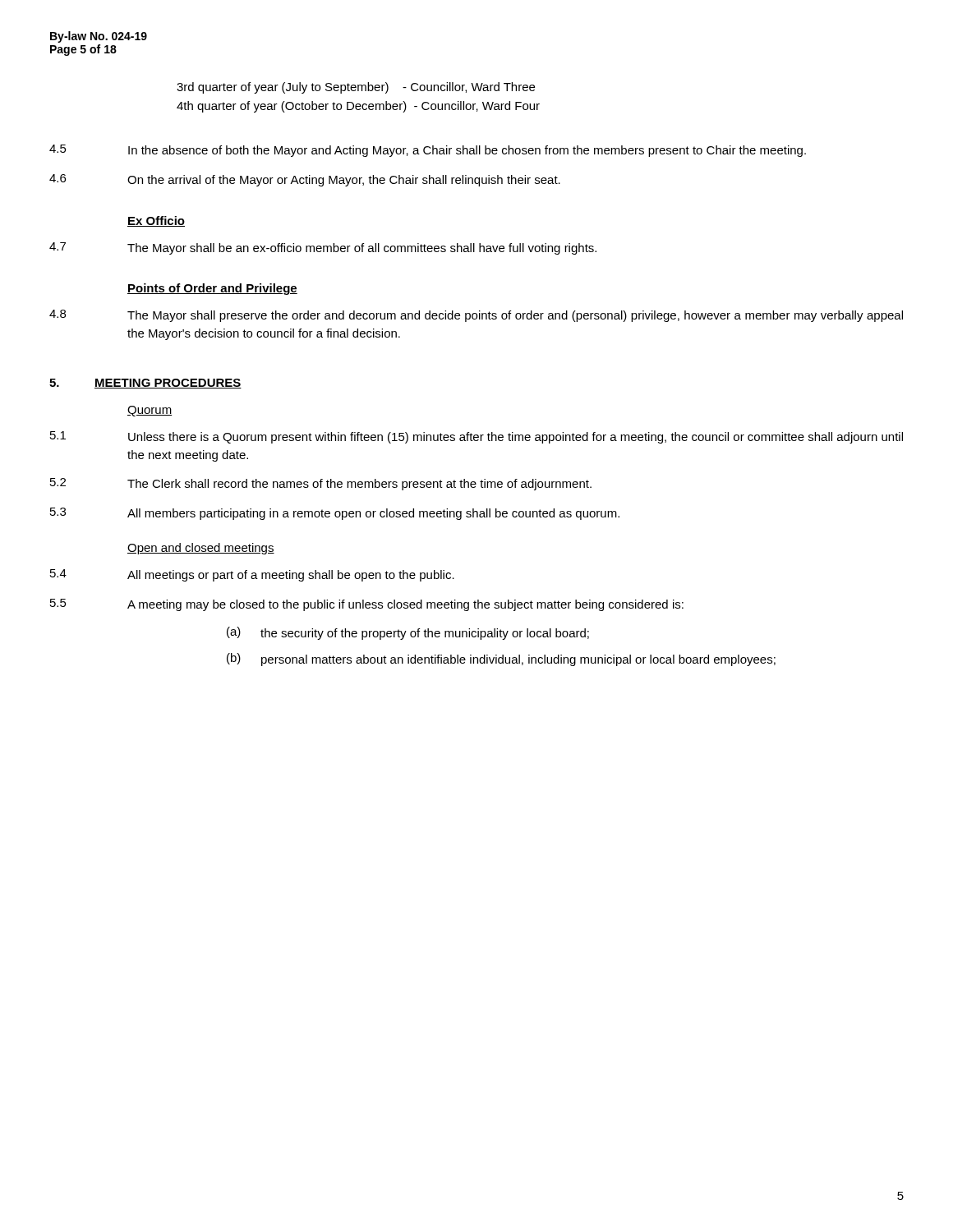Find the text block starting "5.3 All members participating in a remote open"

point(476,513)
